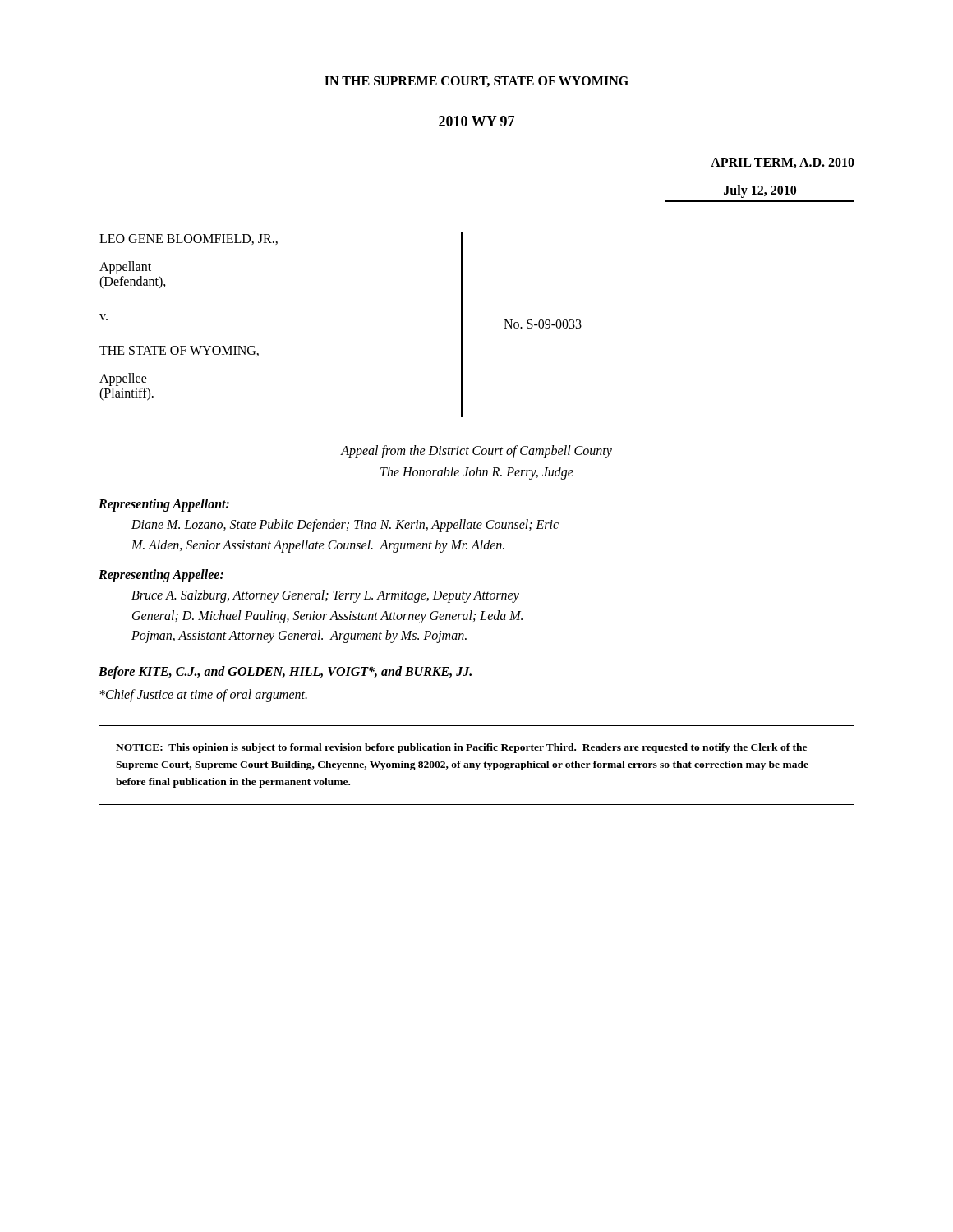953x1232 pixels.
Task: Find the block starting "Appeal from the District Court of Campbell County"
Action: [476, 461]
